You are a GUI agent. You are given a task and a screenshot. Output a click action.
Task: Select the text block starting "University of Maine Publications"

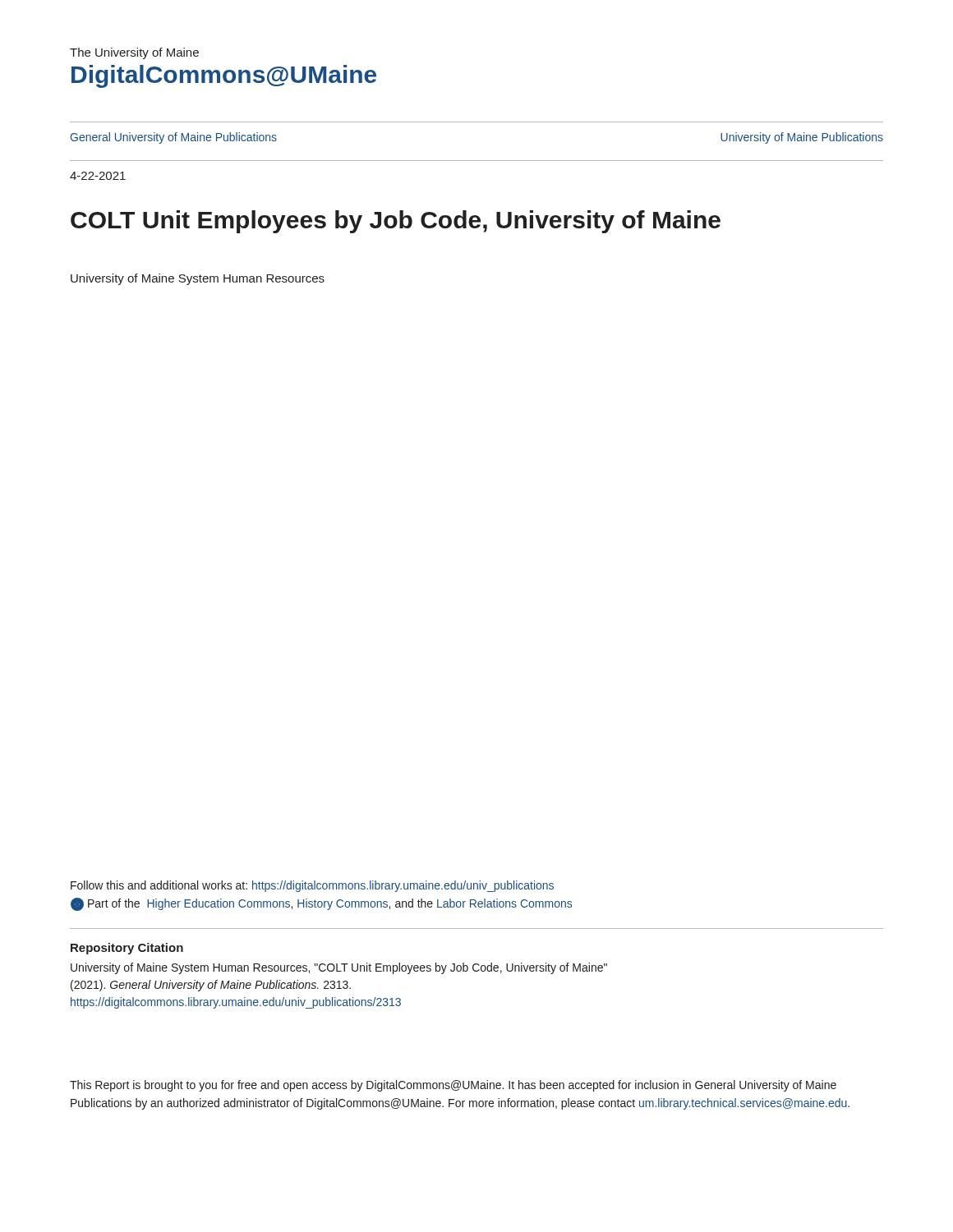(802, 137)
